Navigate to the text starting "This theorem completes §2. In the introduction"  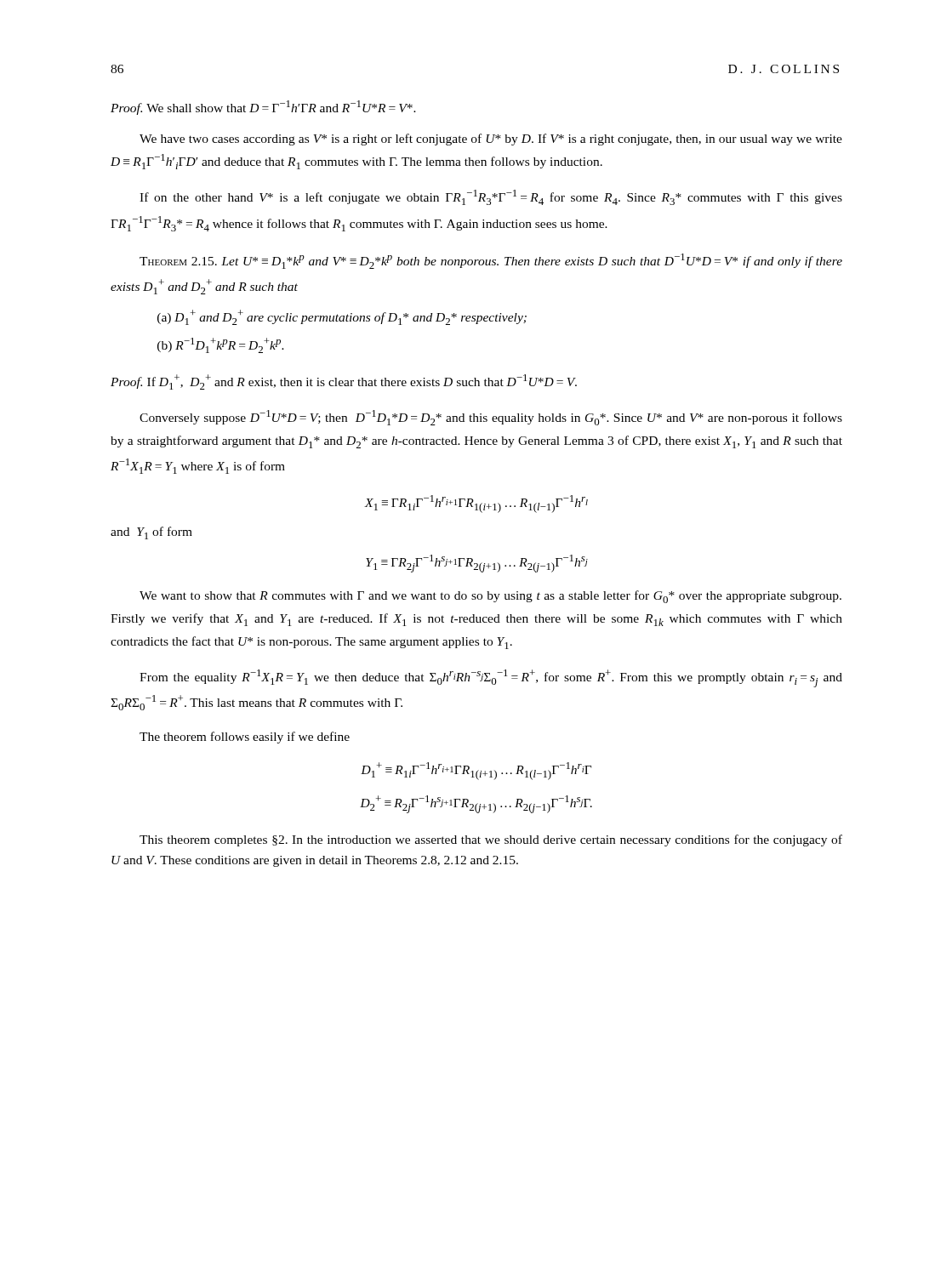coord(476,849)
